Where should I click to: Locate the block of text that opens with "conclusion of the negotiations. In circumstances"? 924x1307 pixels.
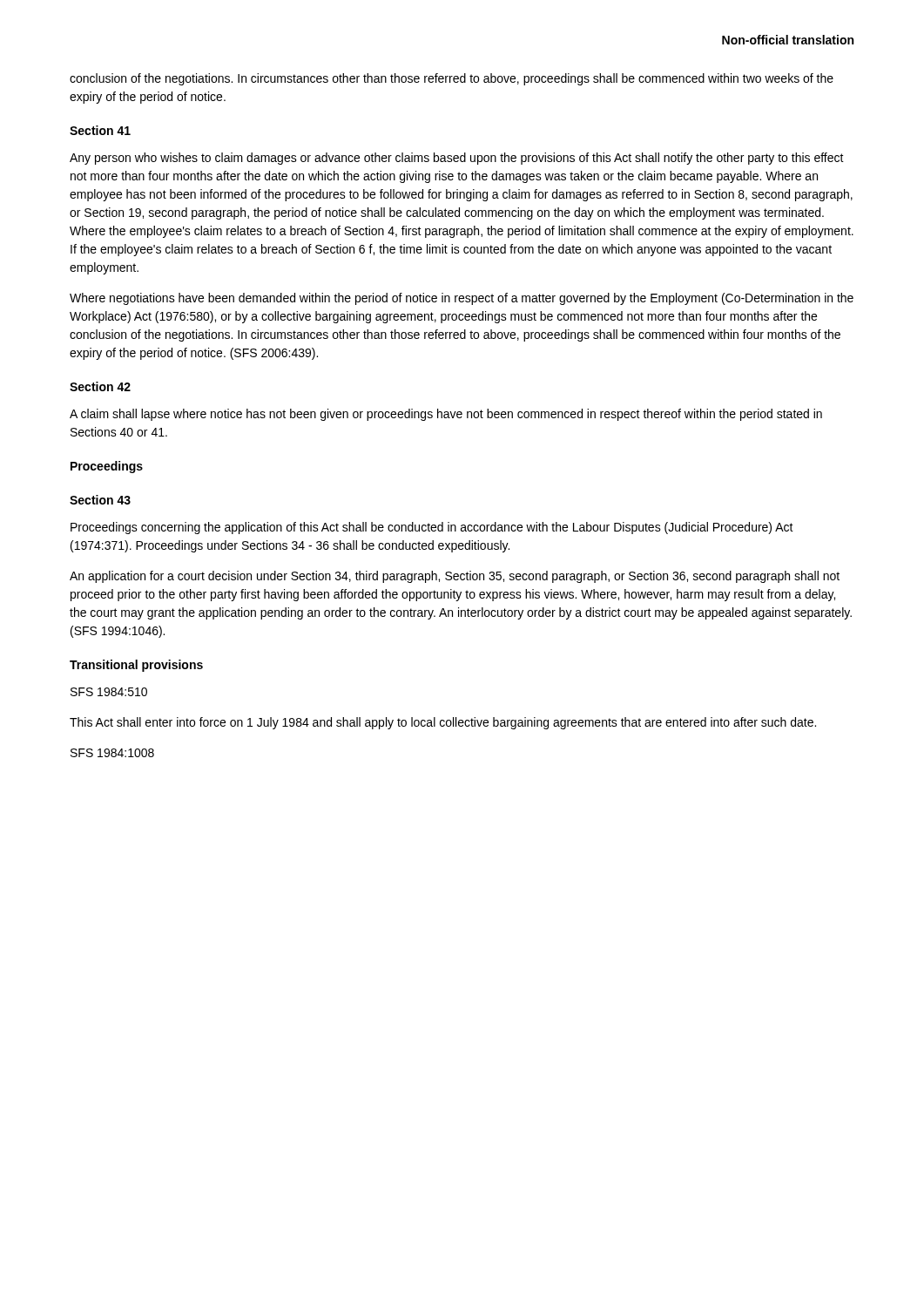click(452, 88)
